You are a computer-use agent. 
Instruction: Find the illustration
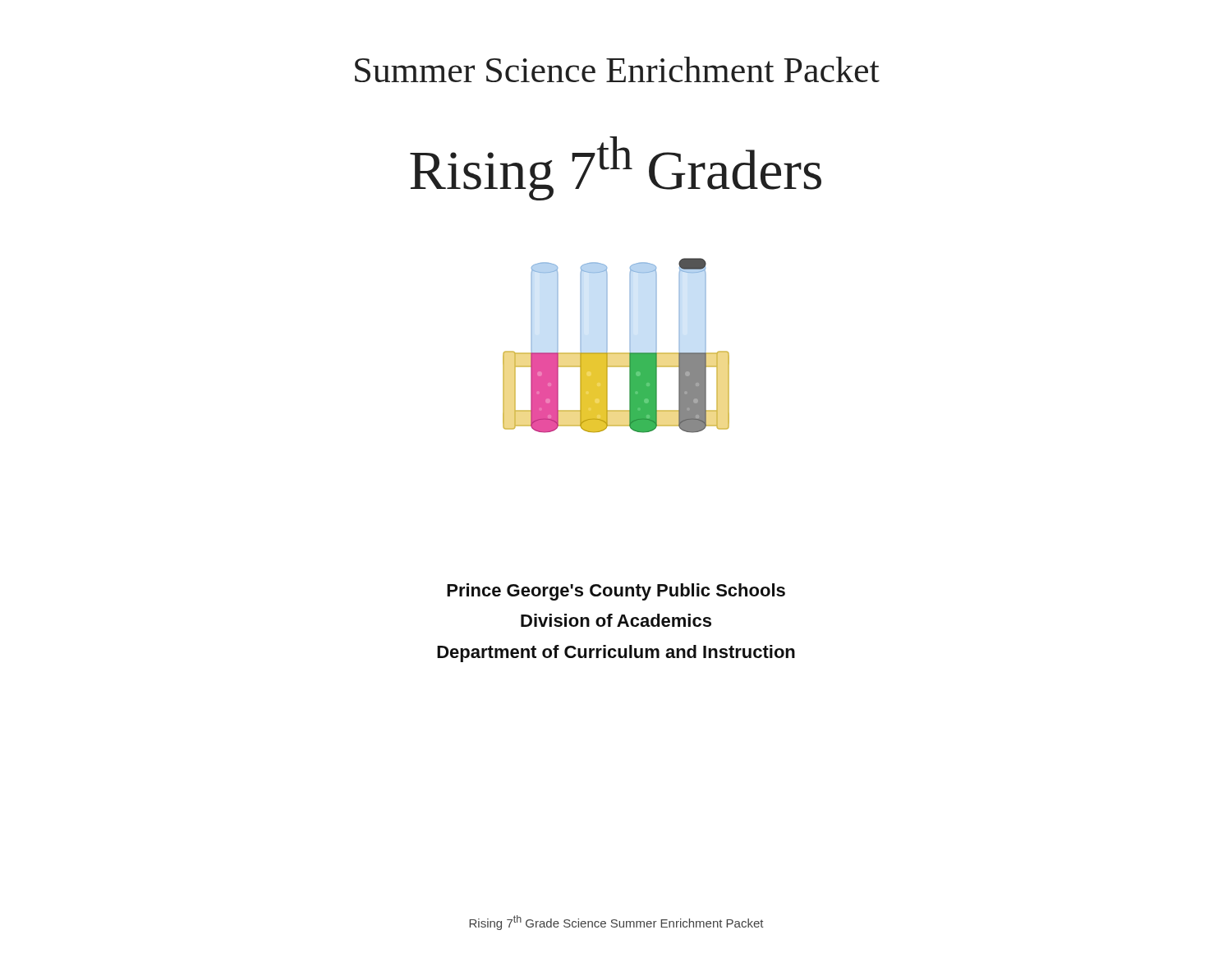(616, 366)
